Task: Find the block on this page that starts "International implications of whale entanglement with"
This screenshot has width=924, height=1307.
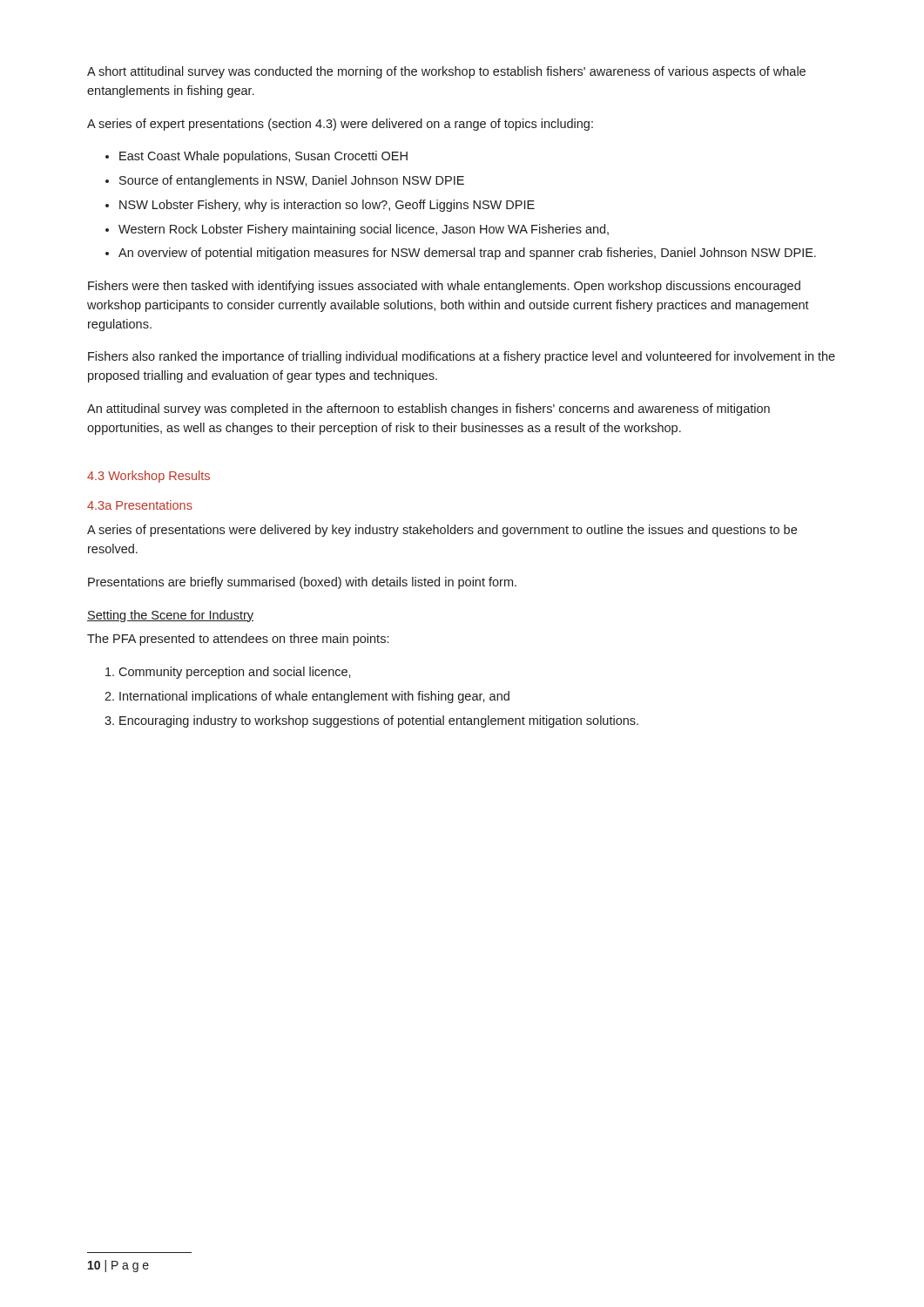Action: 314,696
